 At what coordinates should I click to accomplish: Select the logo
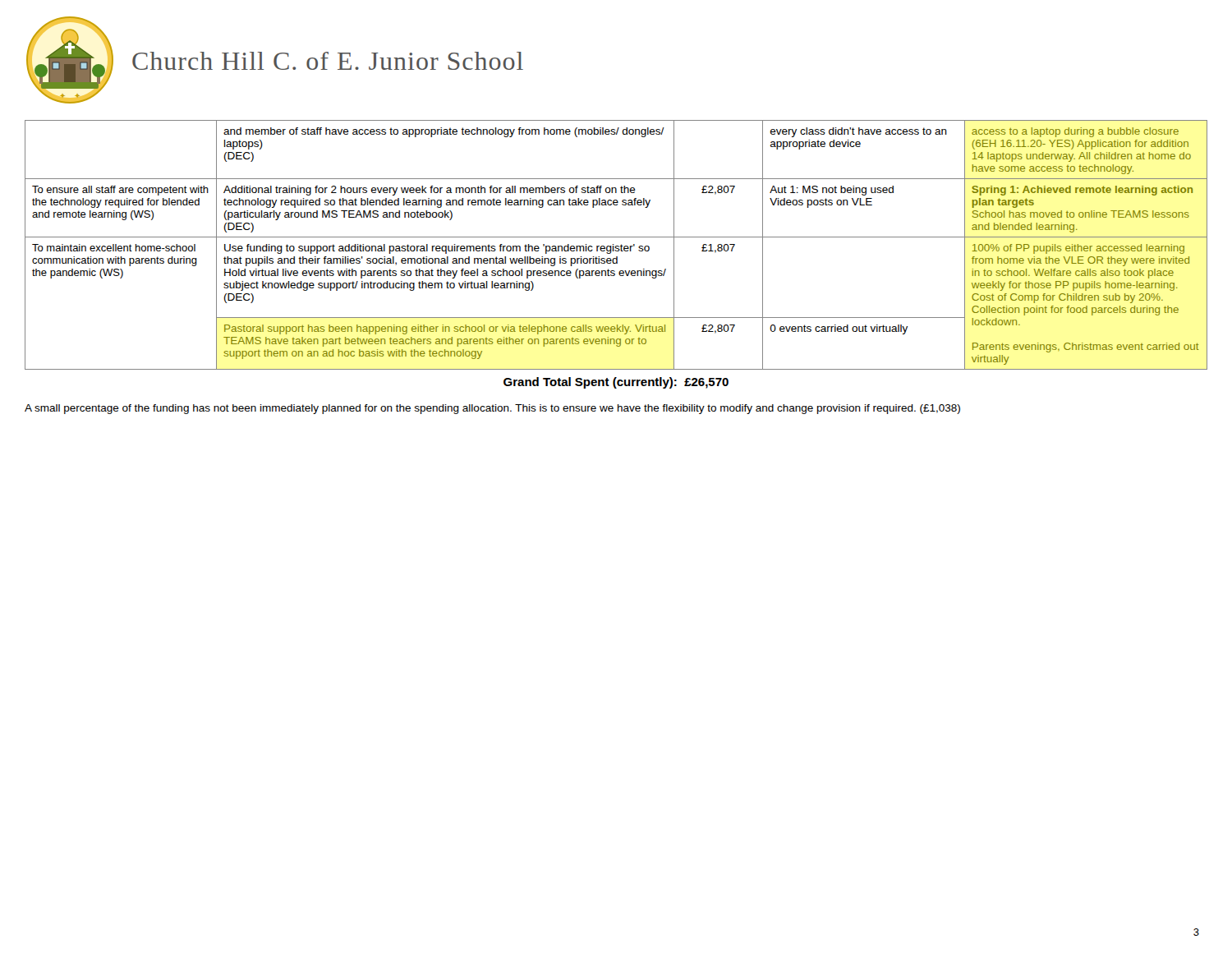70,61
